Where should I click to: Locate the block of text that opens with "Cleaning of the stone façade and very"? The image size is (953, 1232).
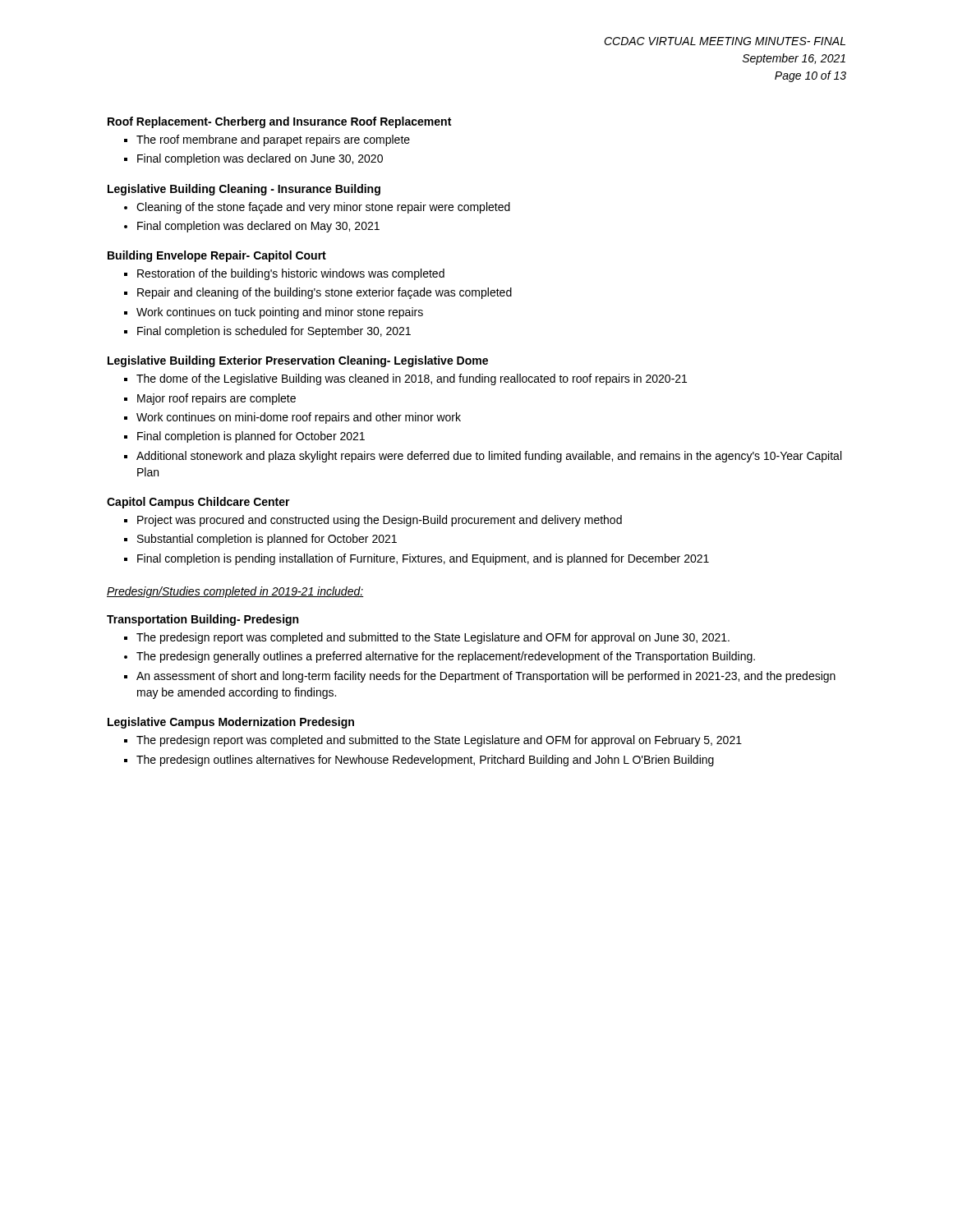323,207
